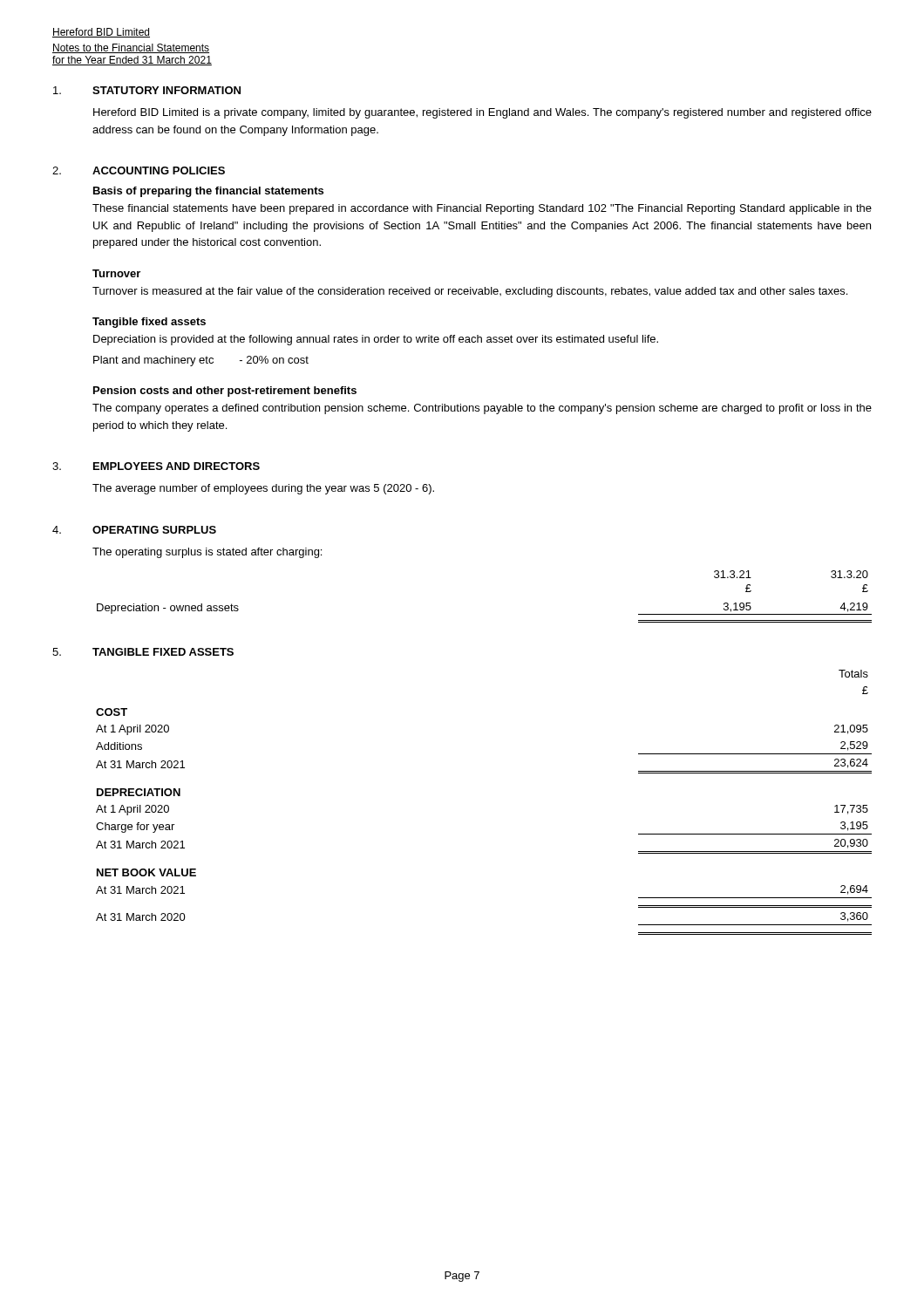Select the table that reads "Charge for year"

pos(482,800)
